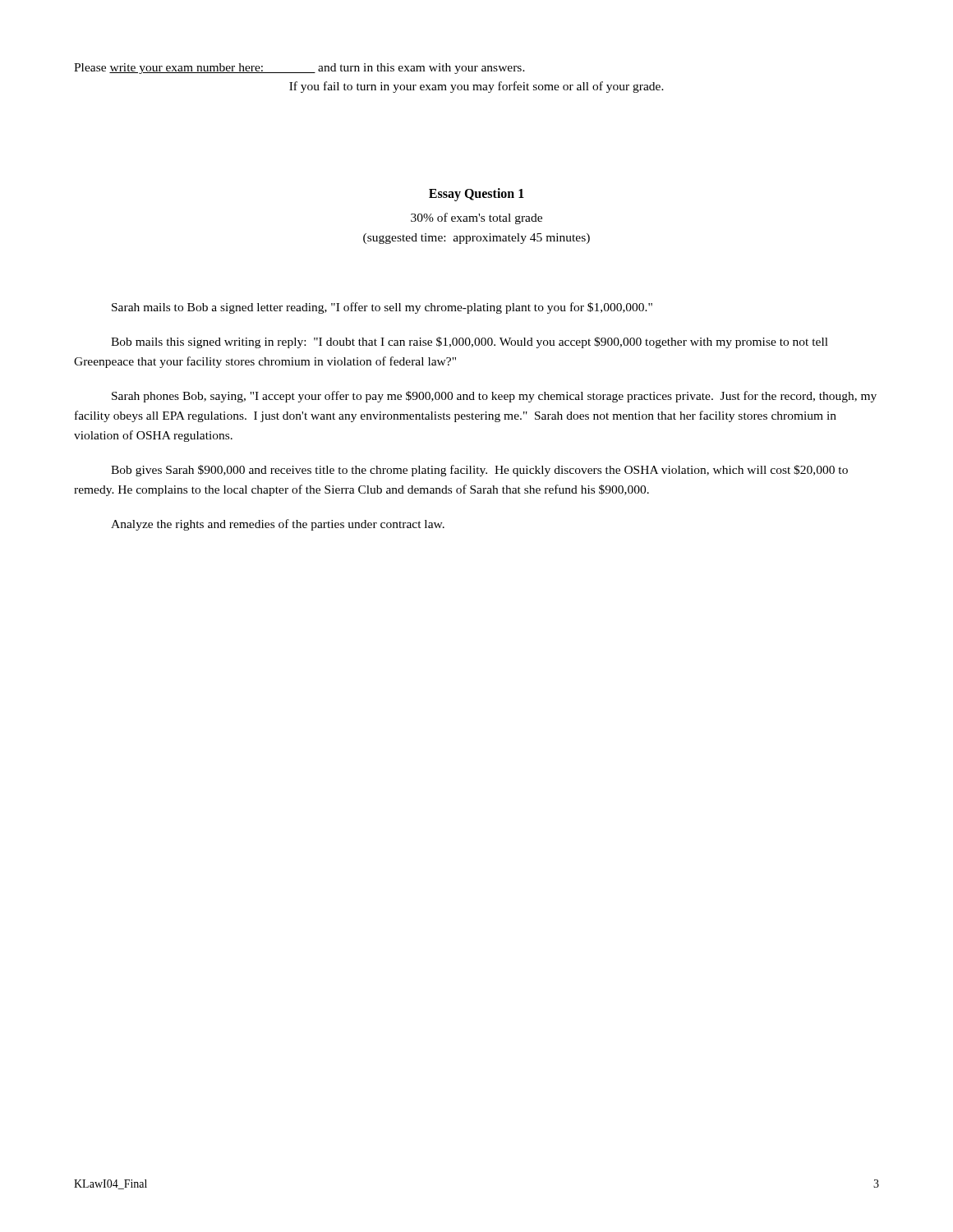Locate the text block that says "Bob gives Sarah $900,000 and receives title to"
The height and width of the screenshot is (1232, 953).
pos(461,479)
